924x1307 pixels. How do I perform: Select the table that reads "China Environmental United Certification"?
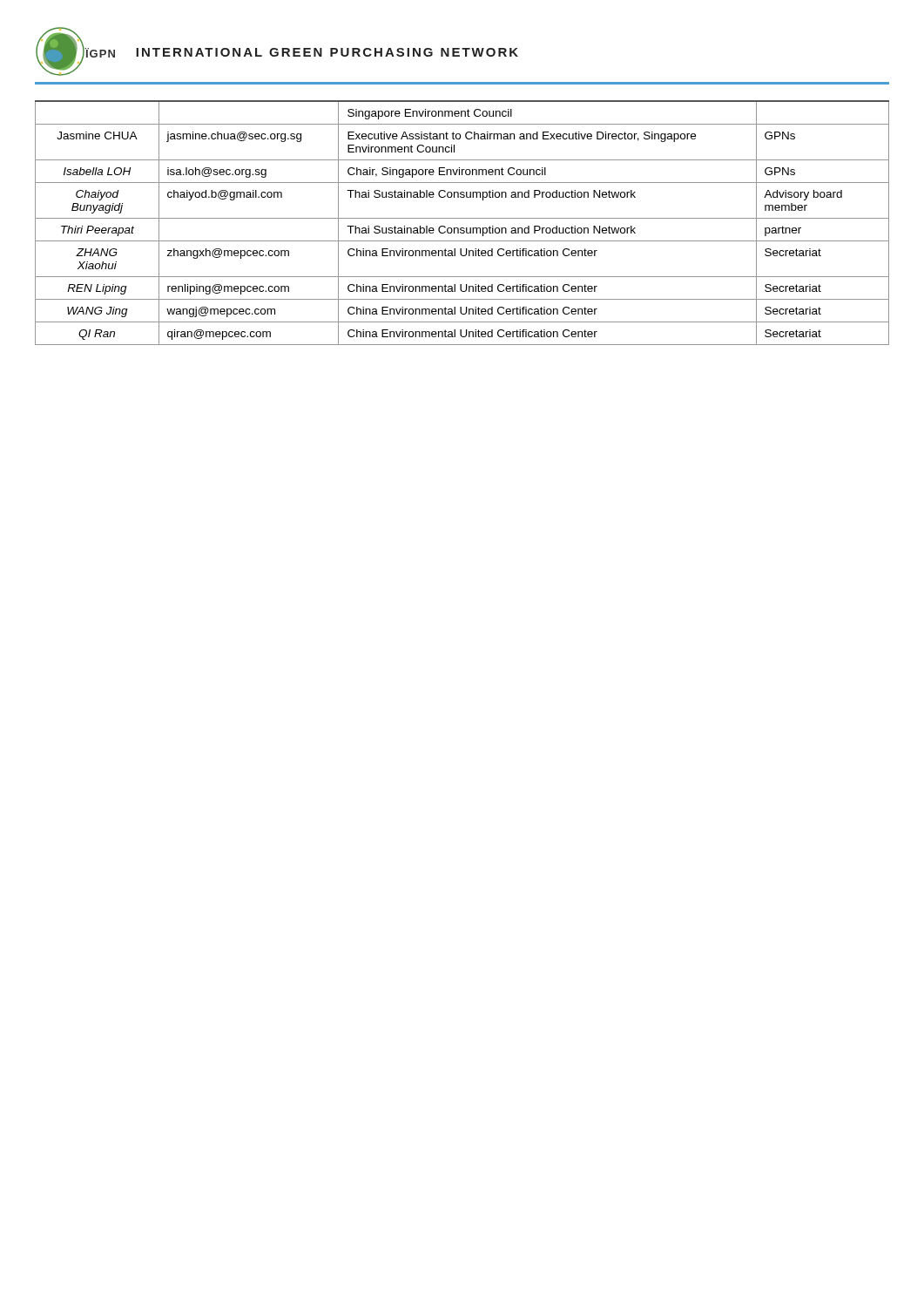tap(462, 223)
